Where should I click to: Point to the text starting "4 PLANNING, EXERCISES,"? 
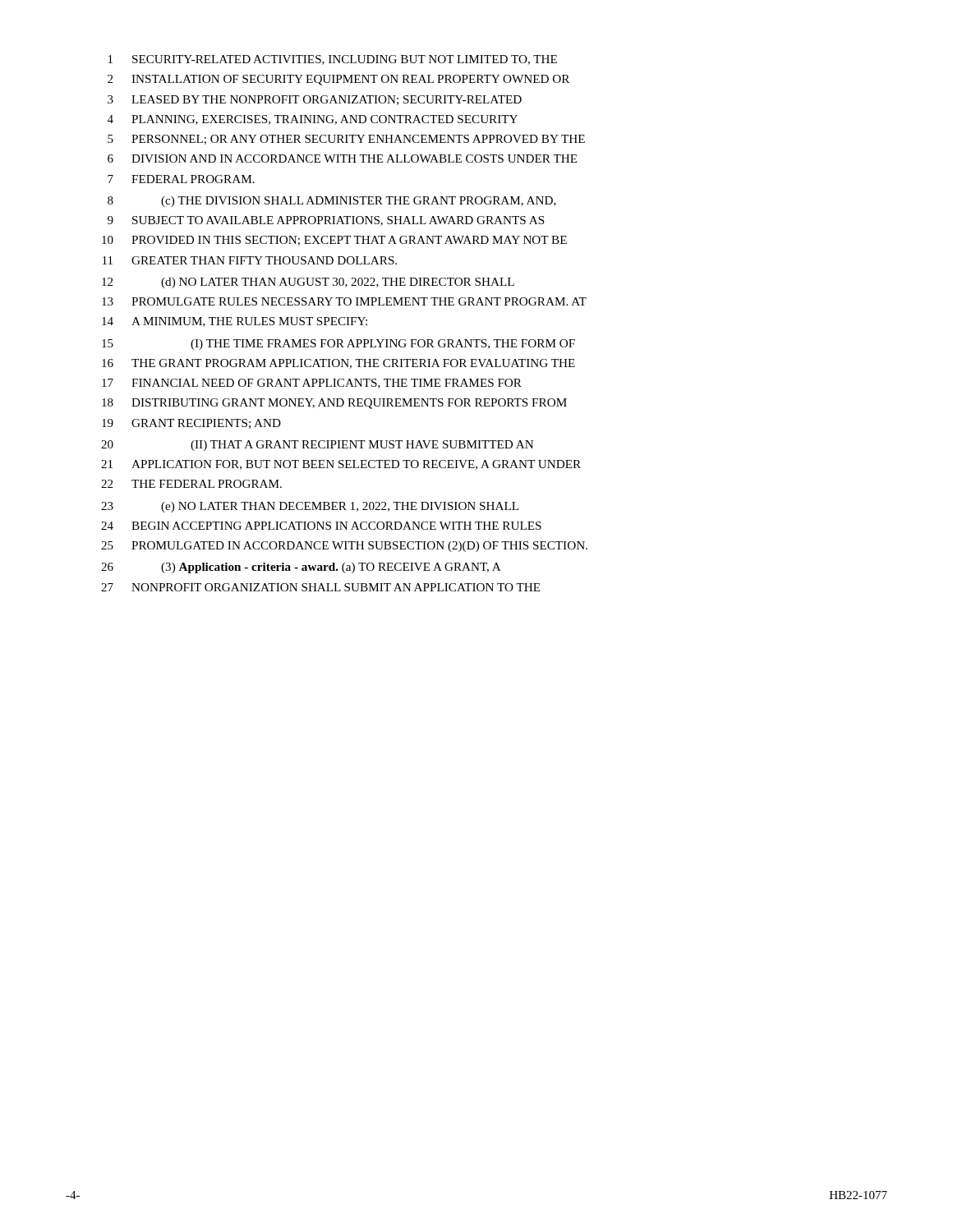point(485,119)
